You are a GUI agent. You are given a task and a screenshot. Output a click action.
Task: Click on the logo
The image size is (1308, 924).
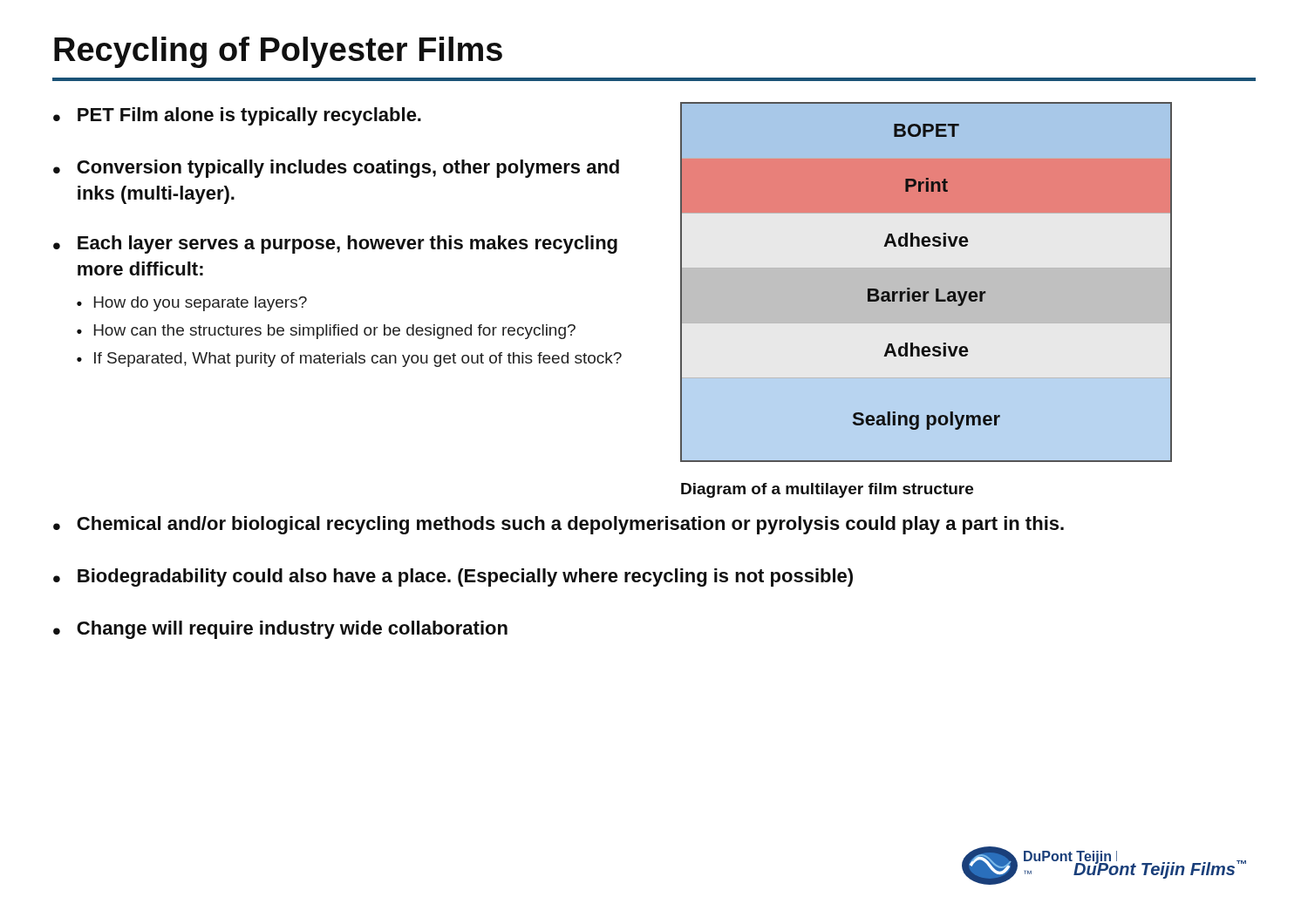(1103, 866)
